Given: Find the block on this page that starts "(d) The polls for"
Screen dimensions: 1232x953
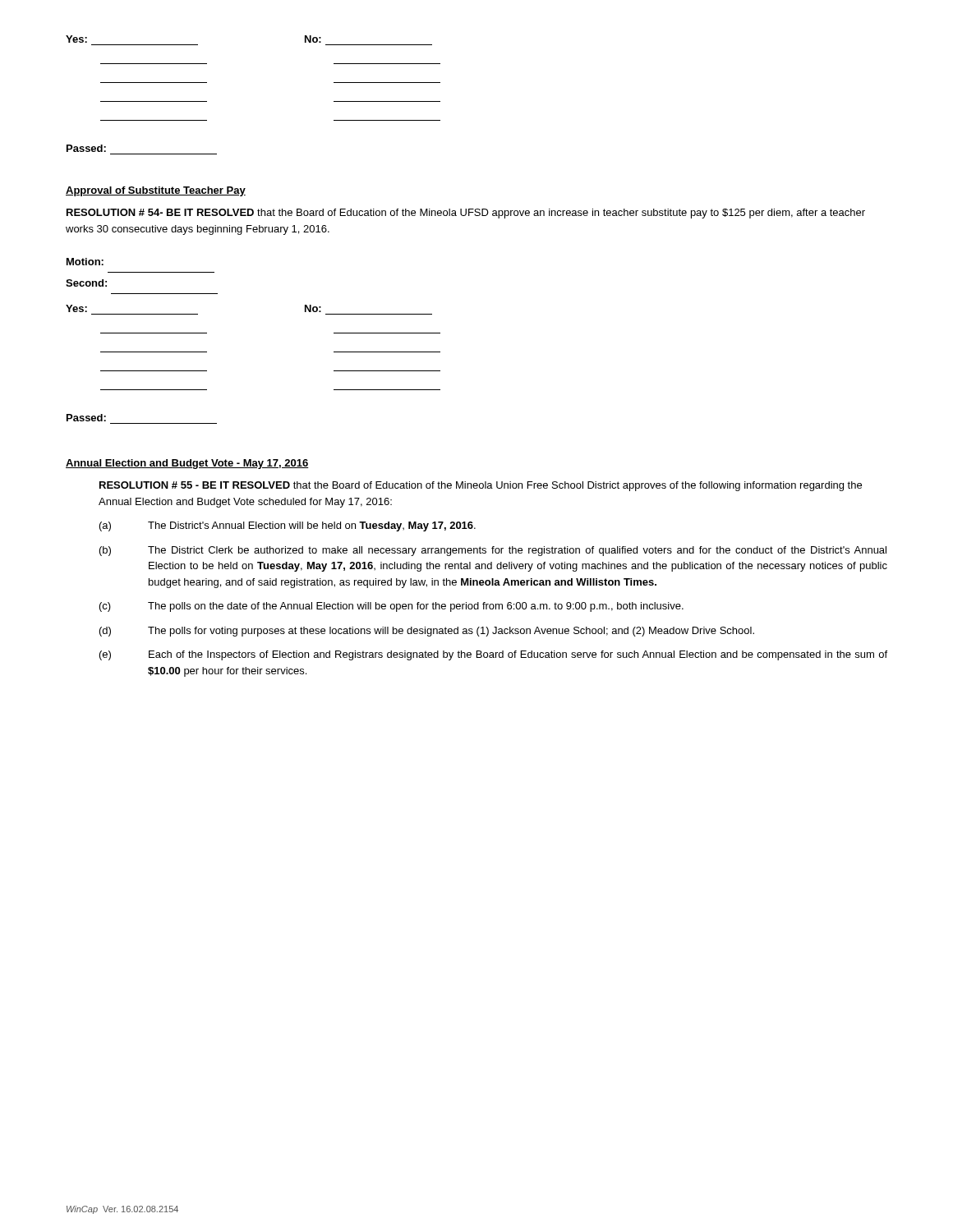Looking at the screenshot, I should [493, 630].
